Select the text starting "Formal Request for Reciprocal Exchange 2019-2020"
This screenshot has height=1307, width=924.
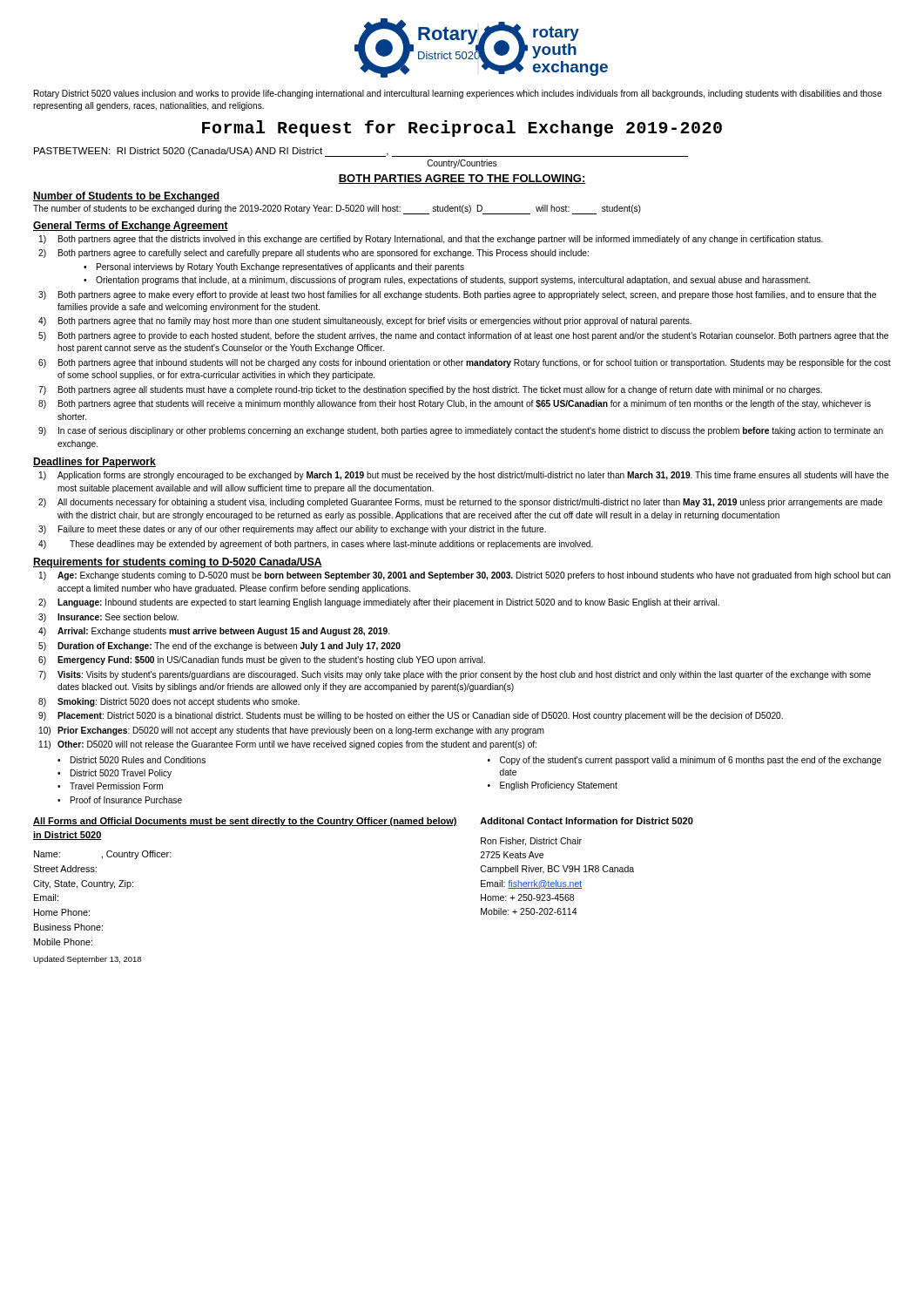pyautogui.click(x=462, y=128)
